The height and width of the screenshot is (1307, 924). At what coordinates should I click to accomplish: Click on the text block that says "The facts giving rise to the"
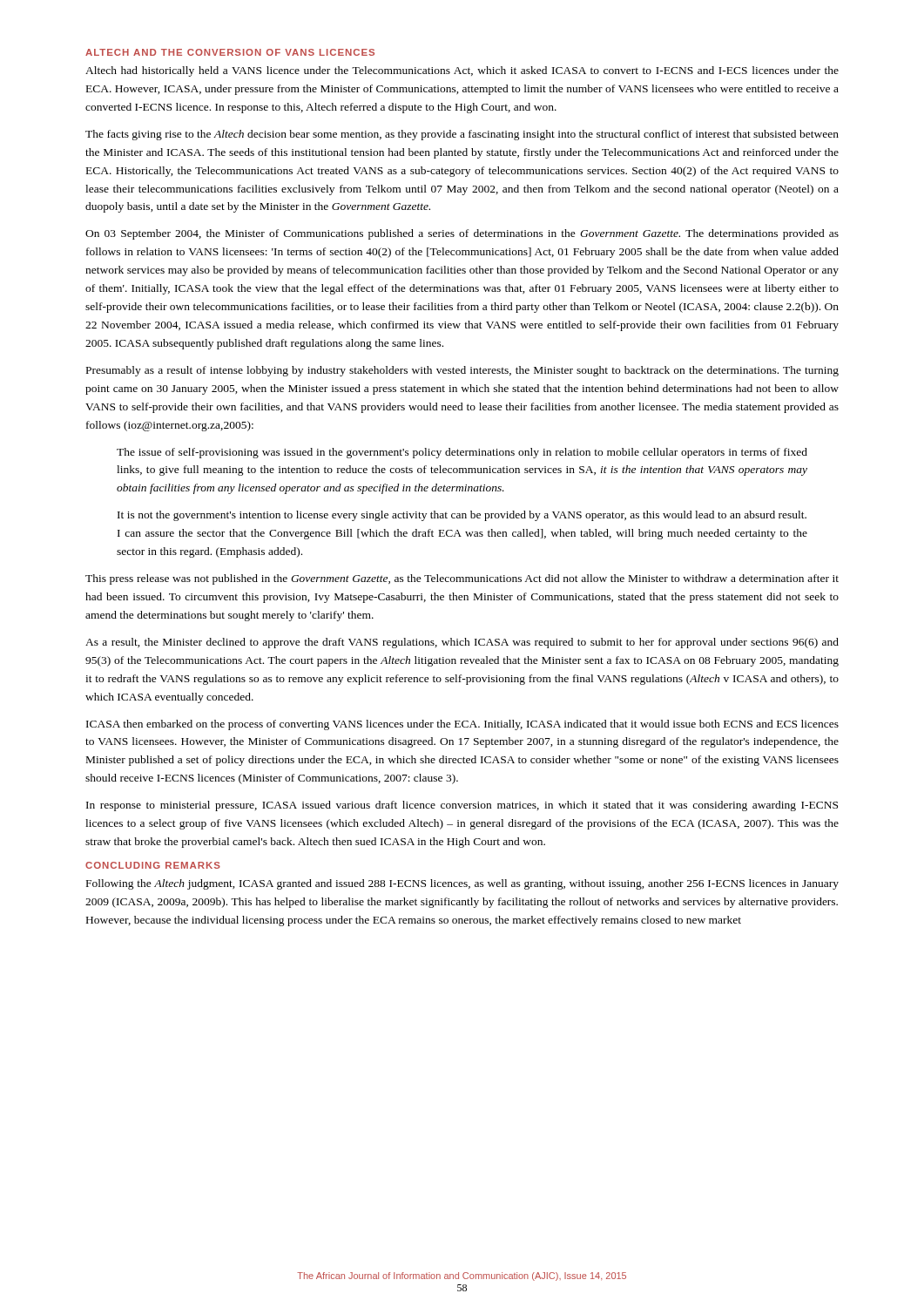pyautogui.click(x=462, y=170)
